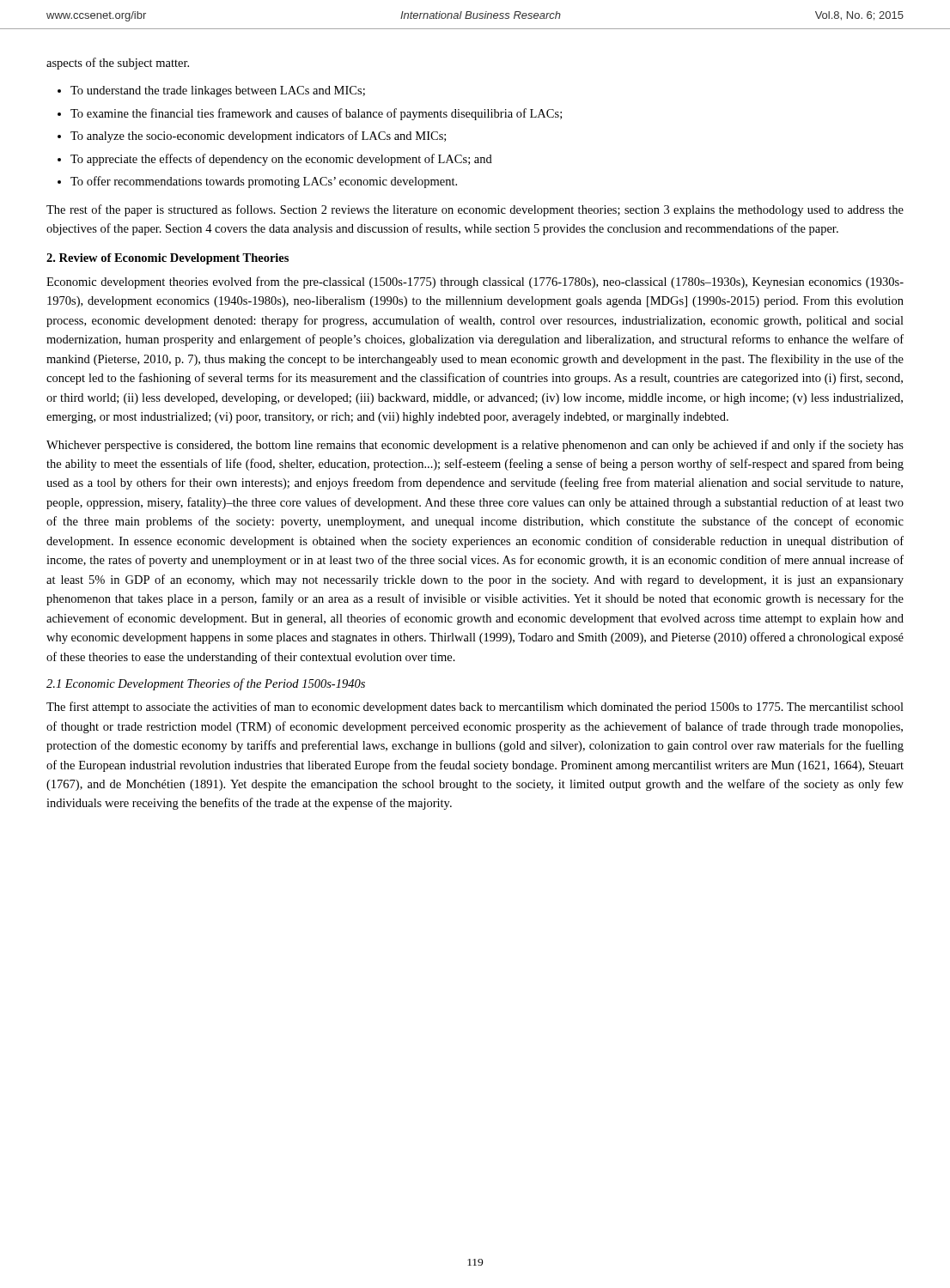Click on the text starting "To appreciate the effects of dependency on"
Screen dimensions: 1288x950
point(281,159)
